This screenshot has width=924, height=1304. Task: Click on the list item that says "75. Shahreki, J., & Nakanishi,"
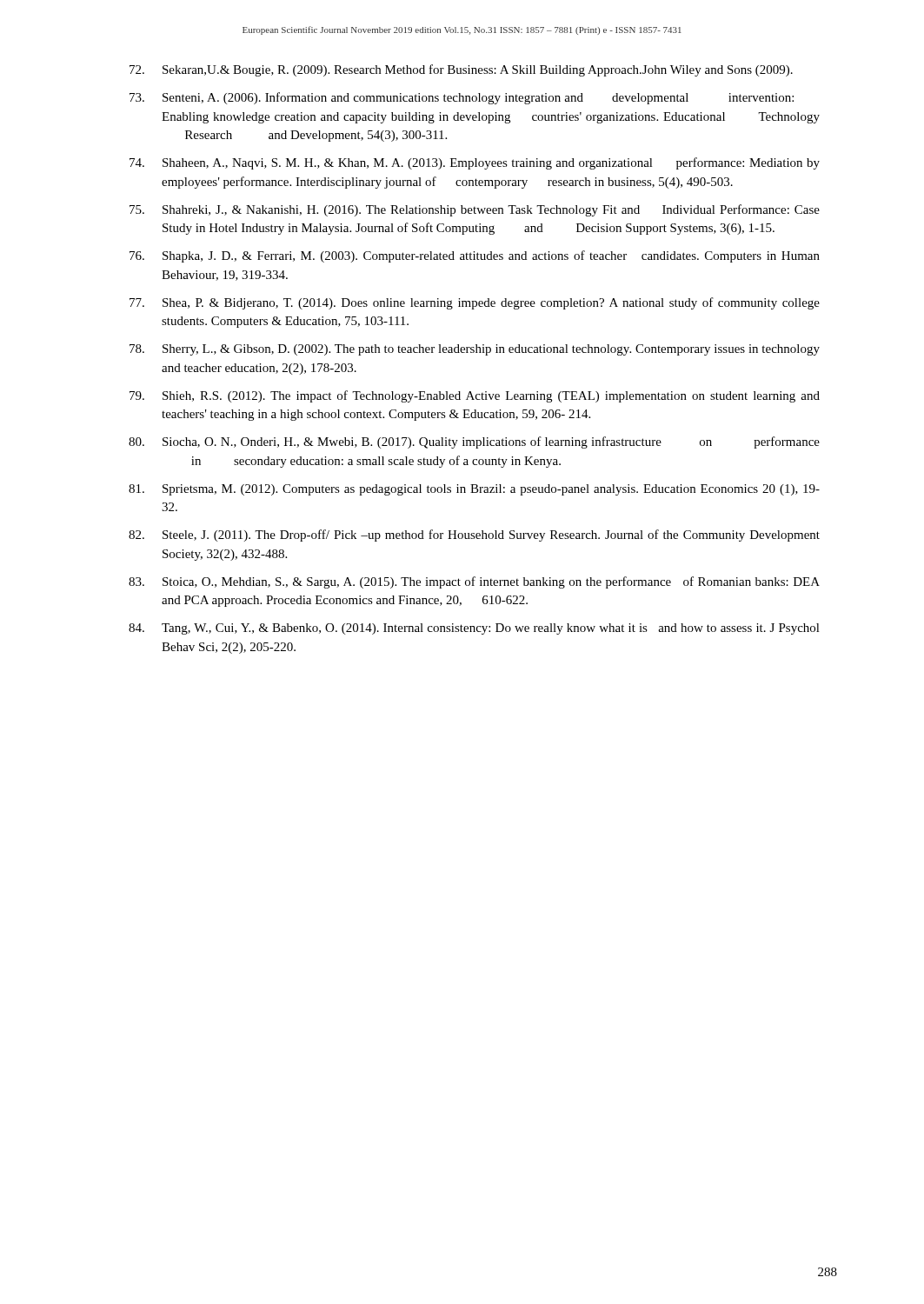tap(474, 219)
